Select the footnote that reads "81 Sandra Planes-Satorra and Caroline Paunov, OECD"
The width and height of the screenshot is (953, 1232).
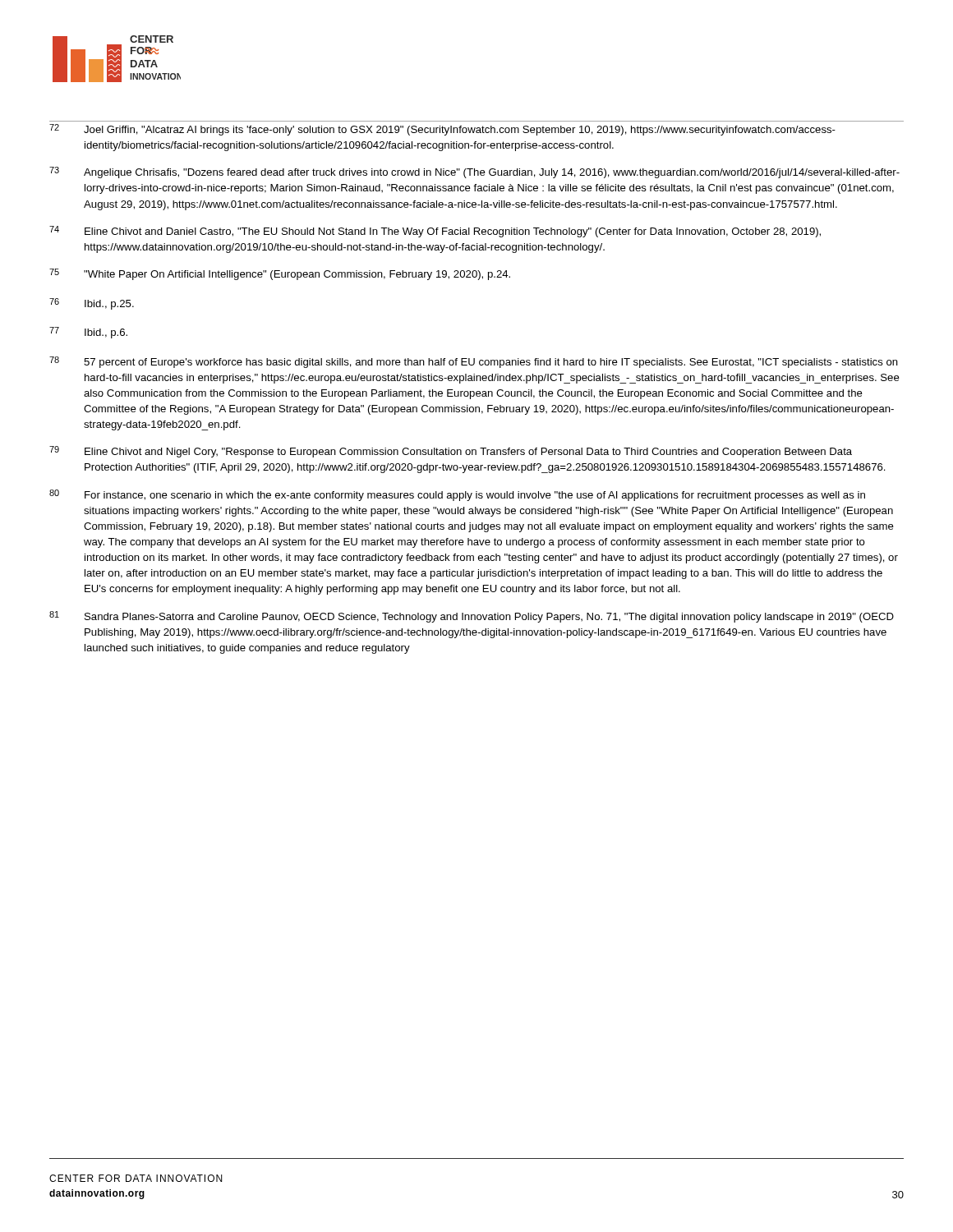[x=476, y=632]
